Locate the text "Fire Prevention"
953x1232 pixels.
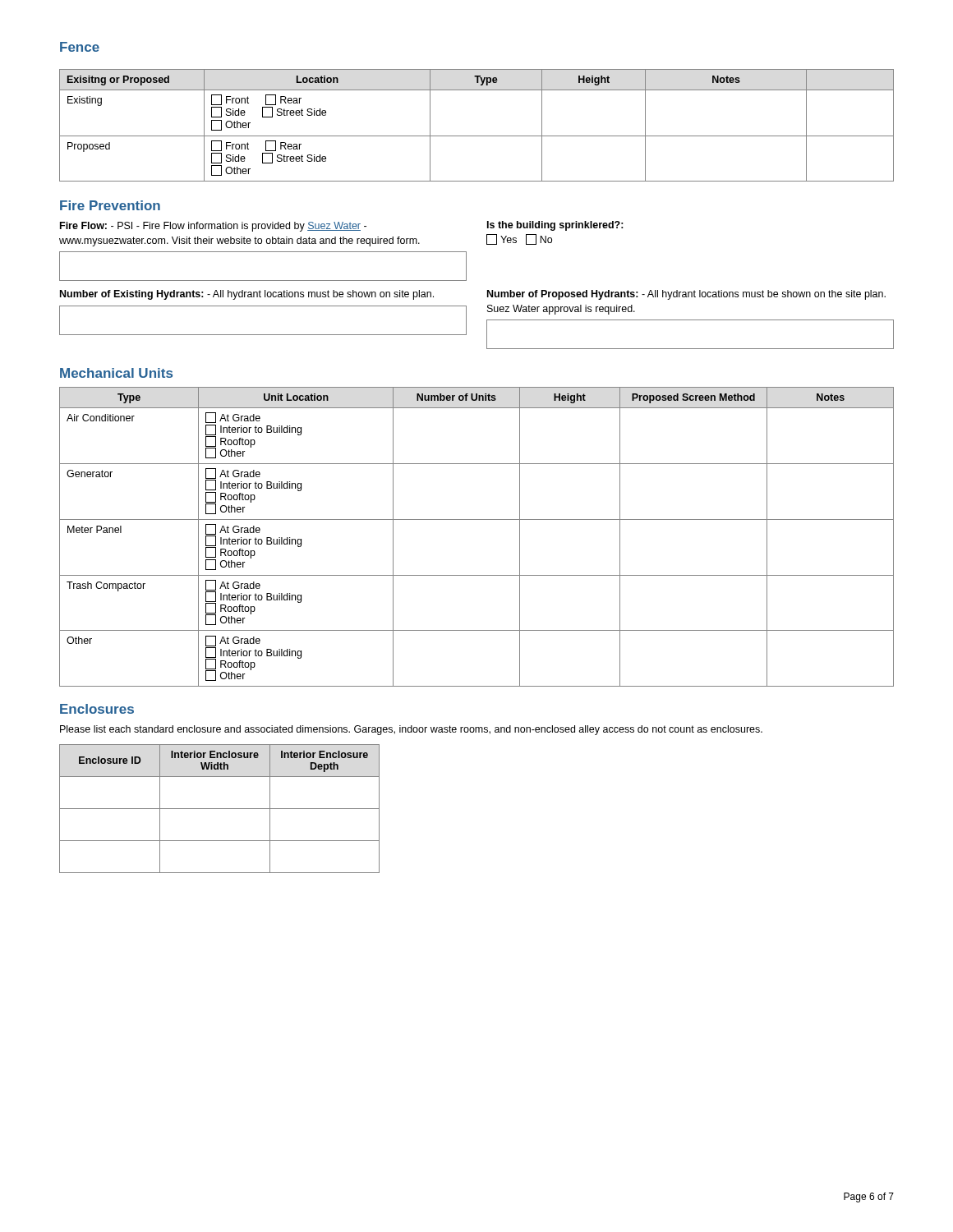(110, 206)
